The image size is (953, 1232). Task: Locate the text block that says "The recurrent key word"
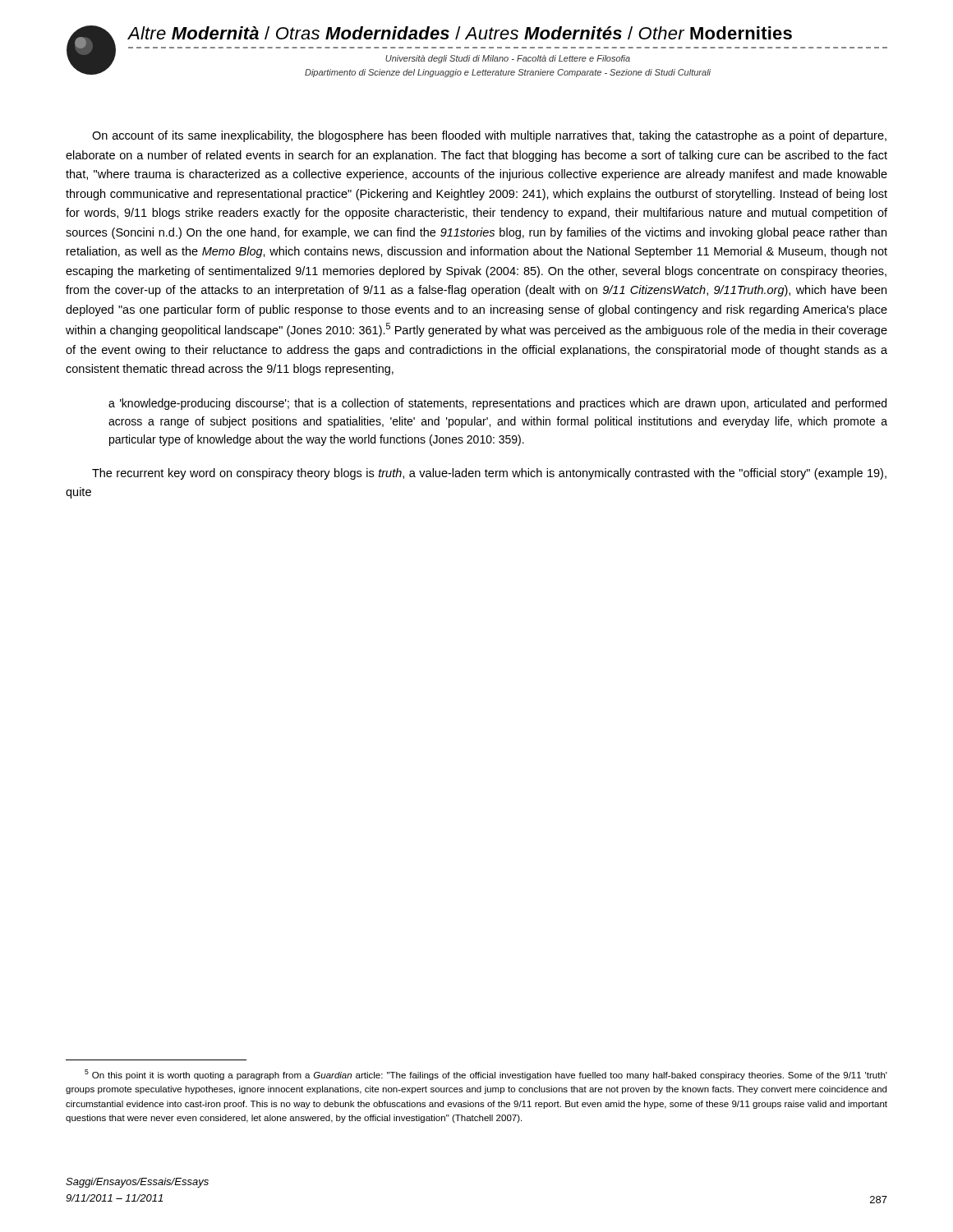click(476, 483)
